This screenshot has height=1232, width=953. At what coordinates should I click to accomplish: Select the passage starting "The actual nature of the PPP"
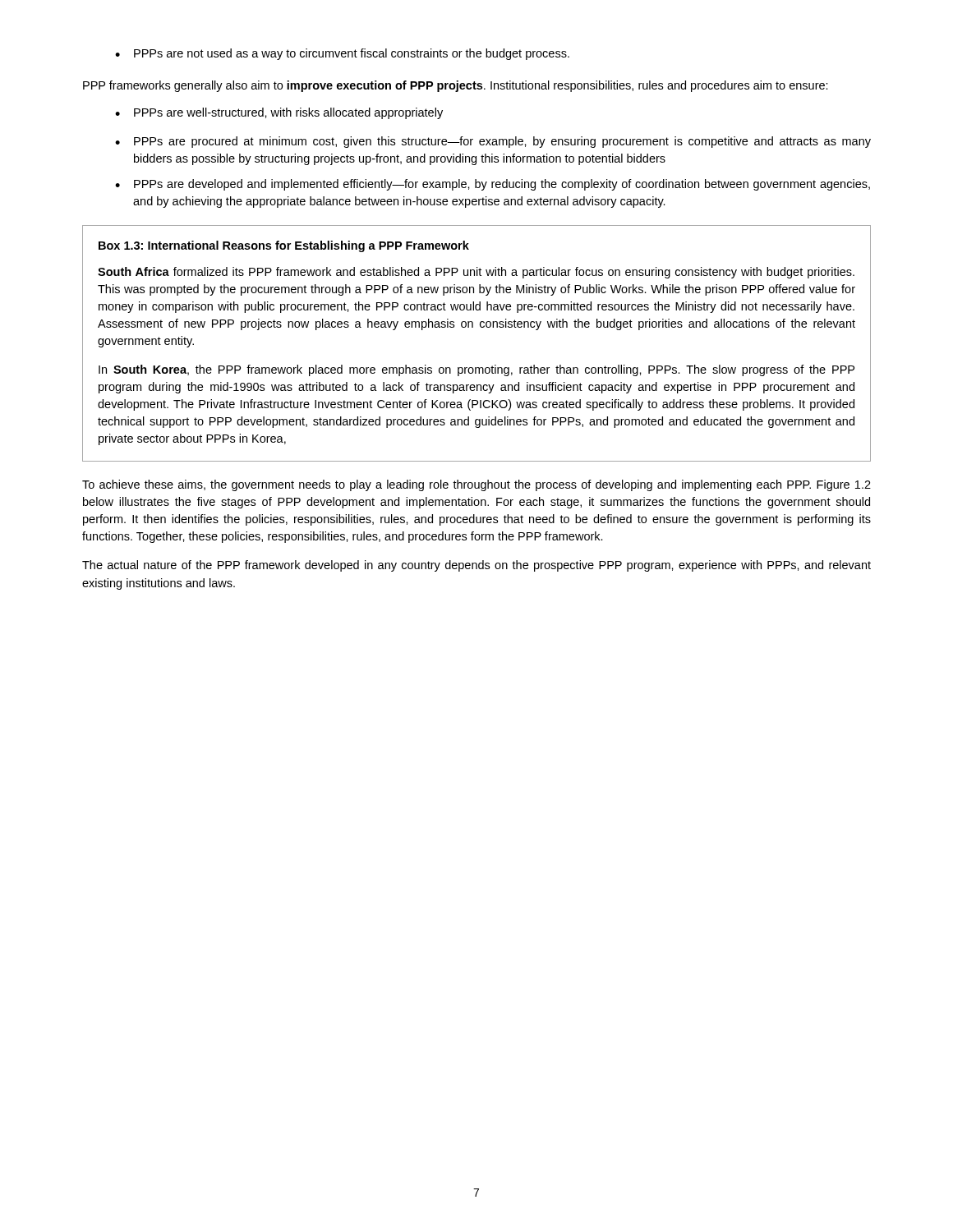pyautogui.click(x=476, y=574)
